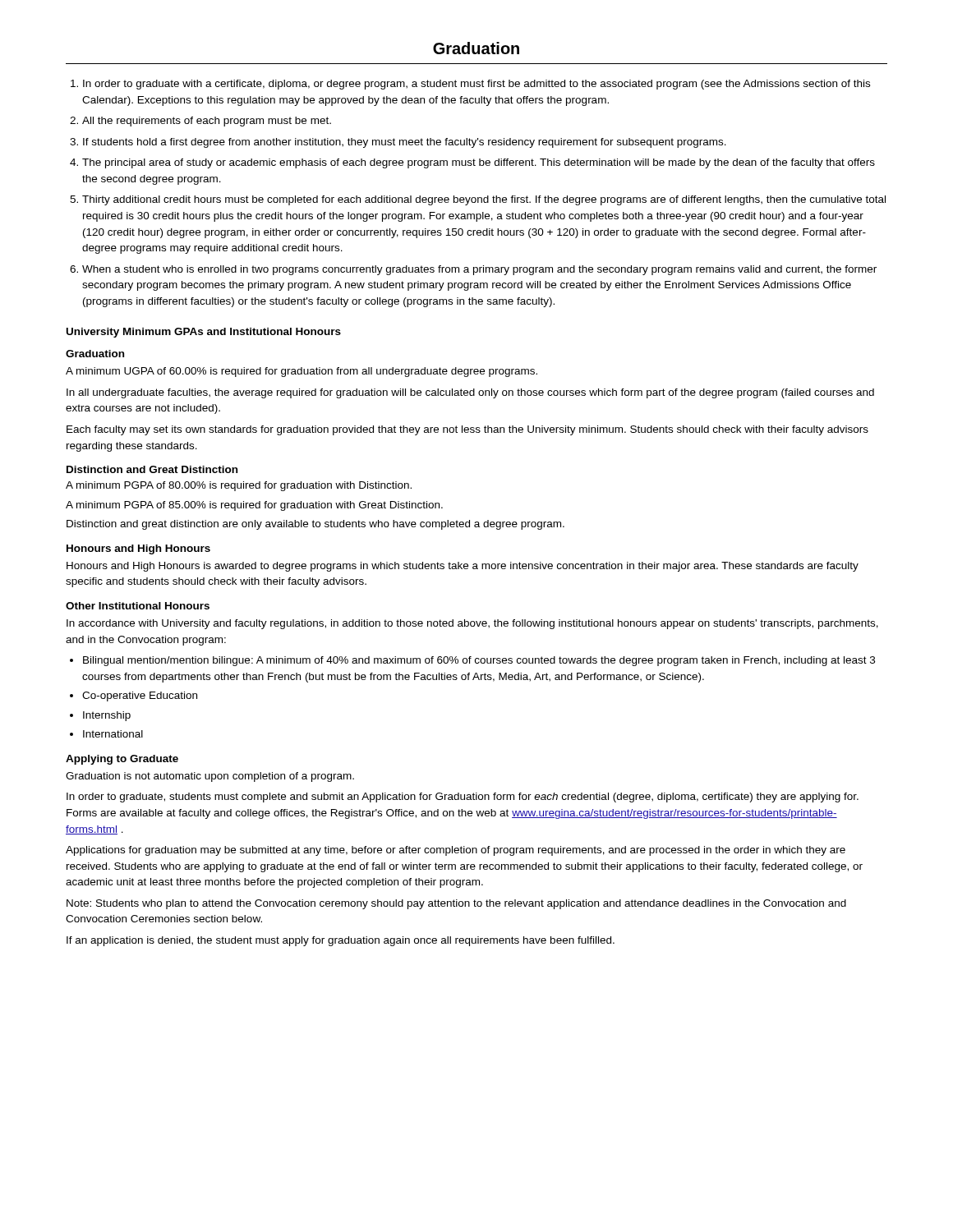This screenshot has height=1232, width=953.
Task: Locate the block starting "In accordance with University and"
Action: (472, 631)
